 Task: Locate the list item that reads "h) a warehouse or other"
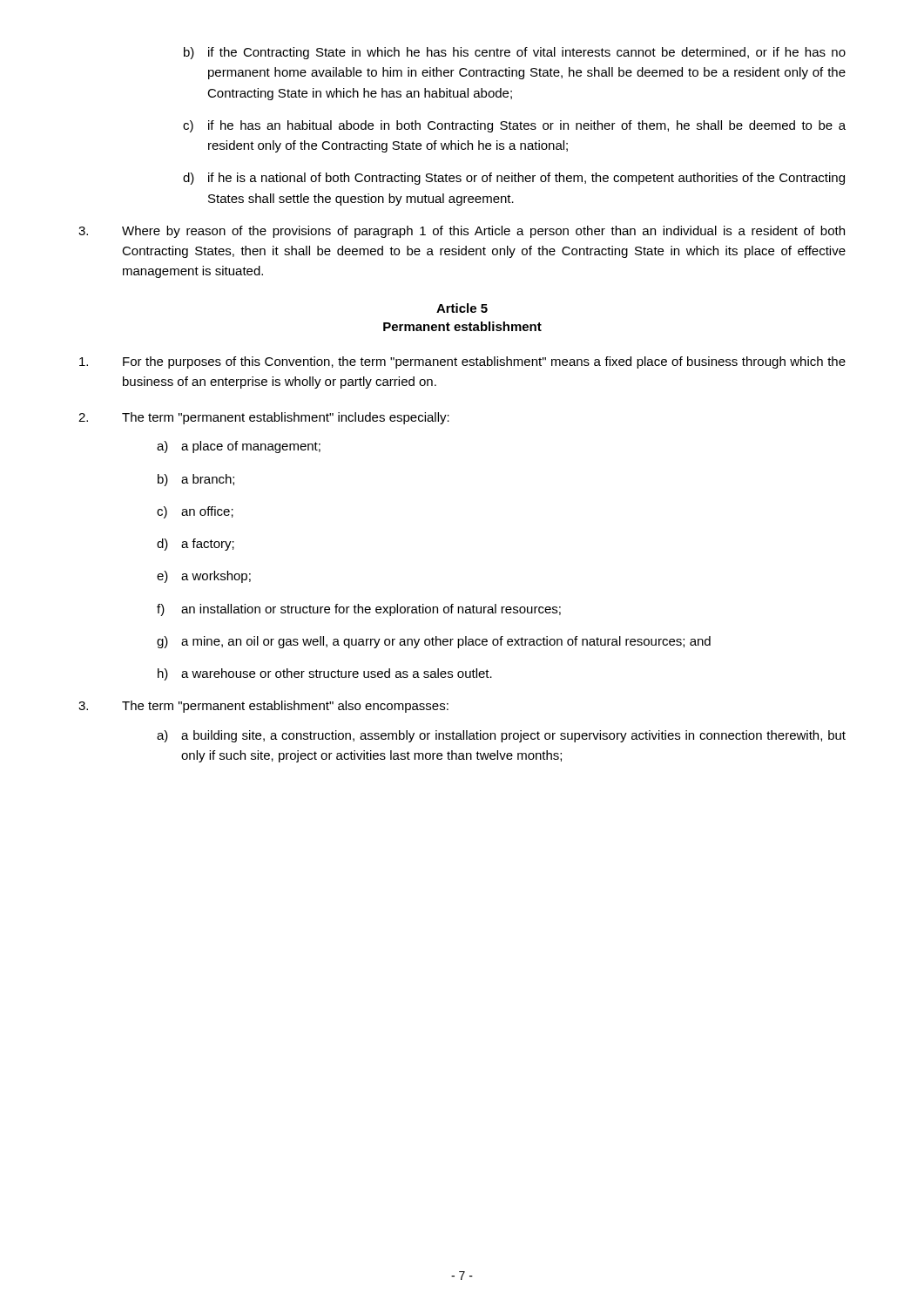point(501,673)
